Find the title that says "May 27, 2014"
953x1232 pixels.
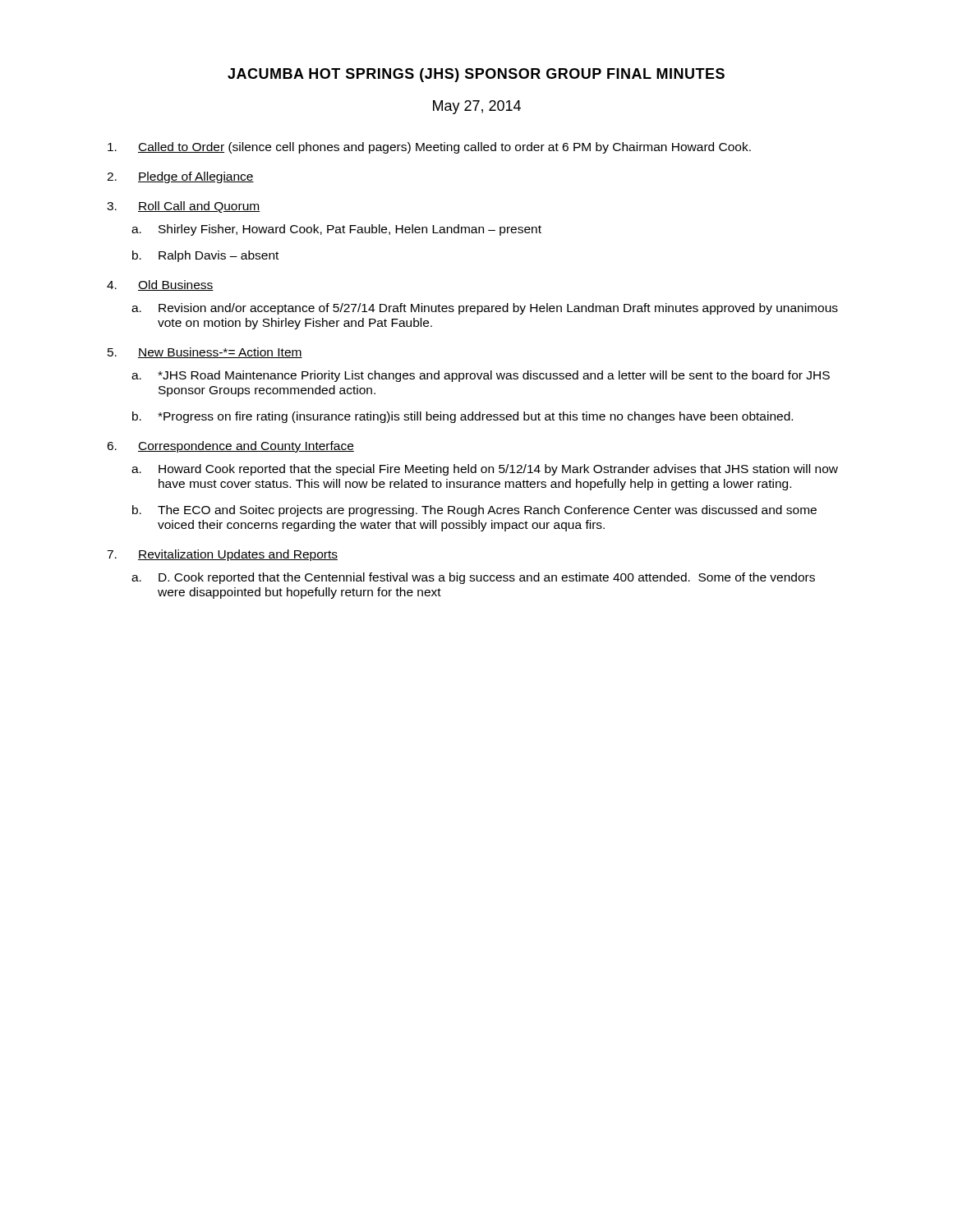point(476,106)
